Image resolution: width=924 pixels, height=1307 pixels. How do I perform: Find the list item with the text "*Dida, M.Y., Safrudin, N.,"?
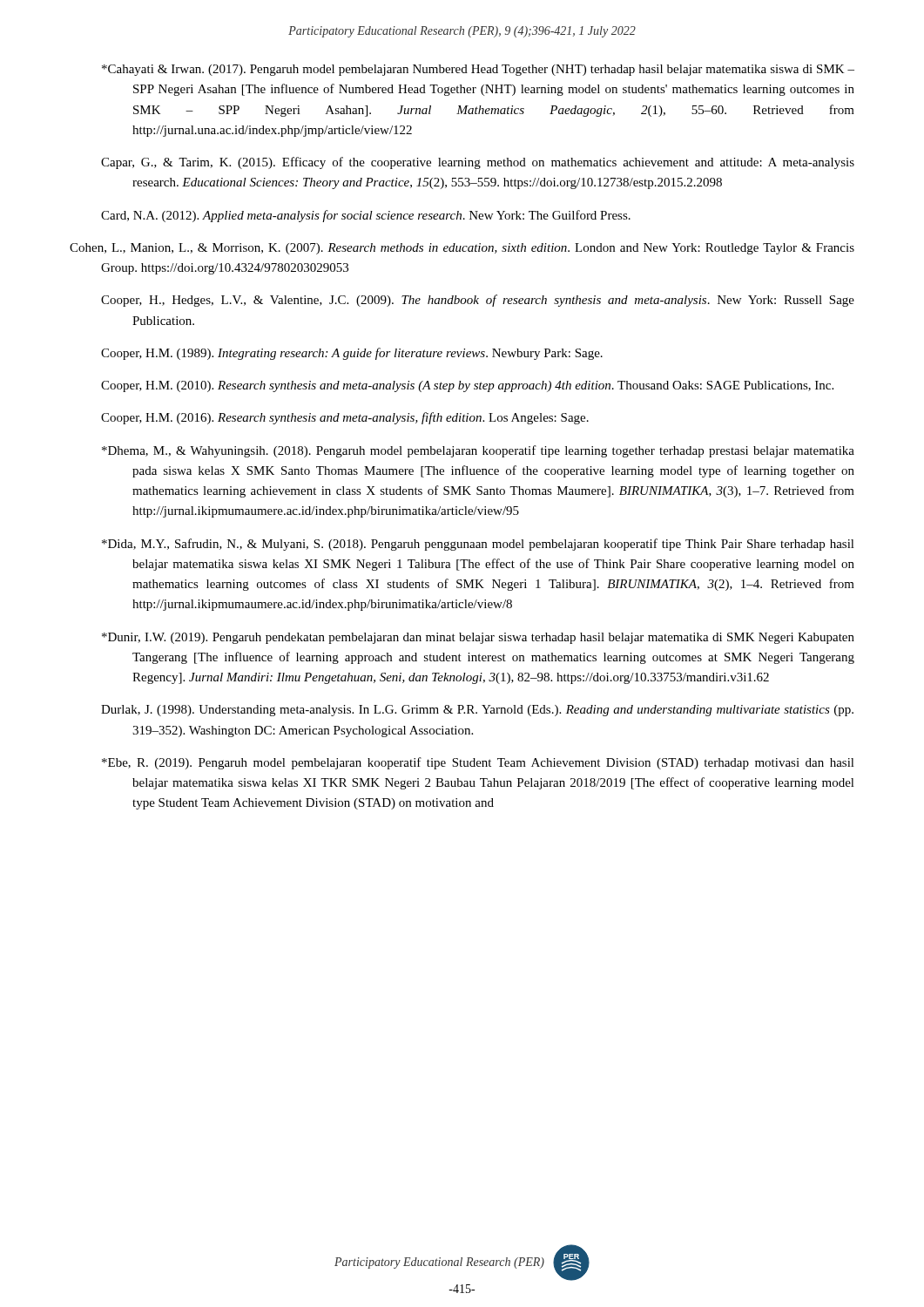pyautogui.click(x=478, y=574)
